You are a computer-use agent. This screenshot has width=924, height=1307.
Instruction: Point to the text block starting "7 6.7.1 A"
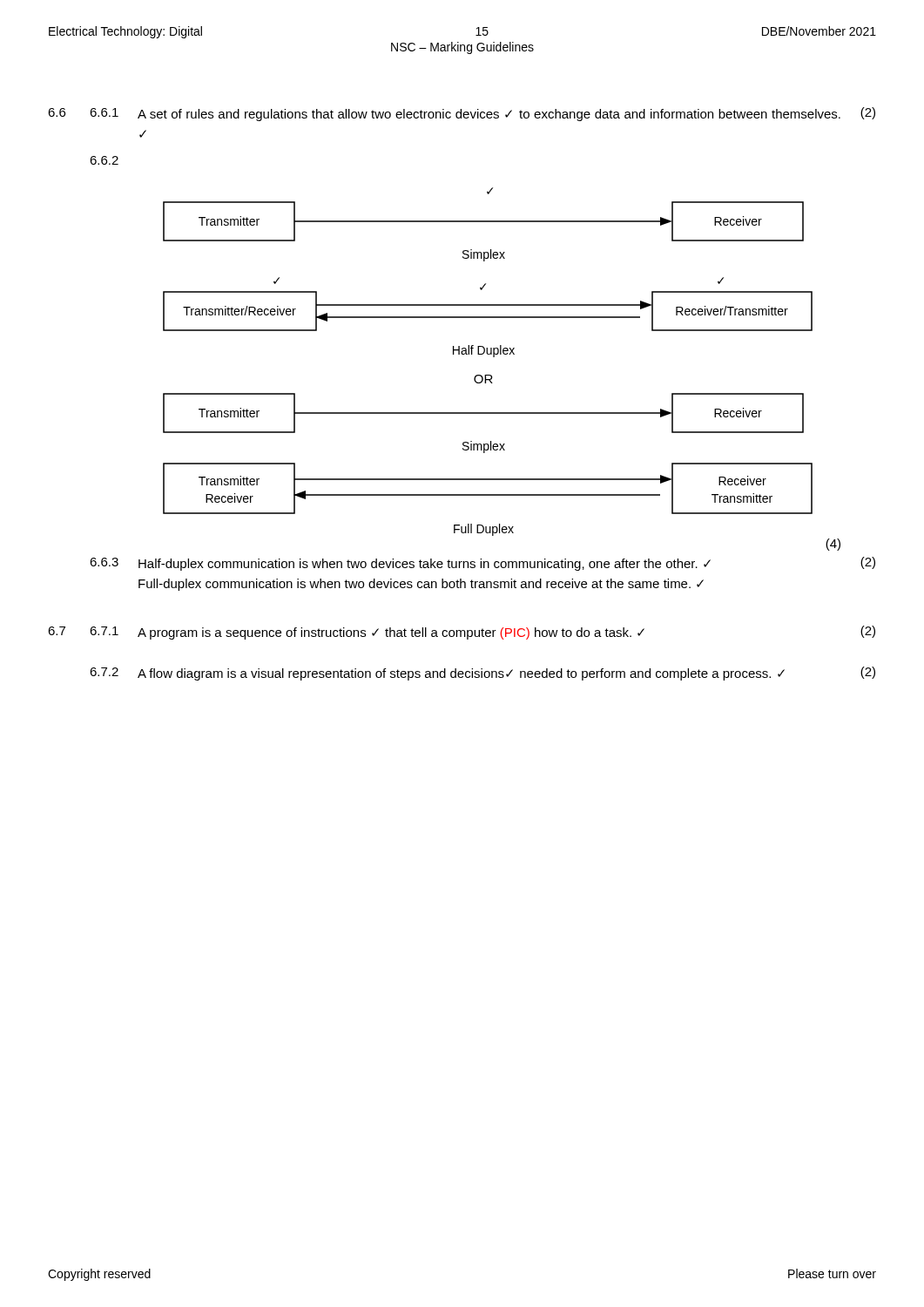click(462, 633)
